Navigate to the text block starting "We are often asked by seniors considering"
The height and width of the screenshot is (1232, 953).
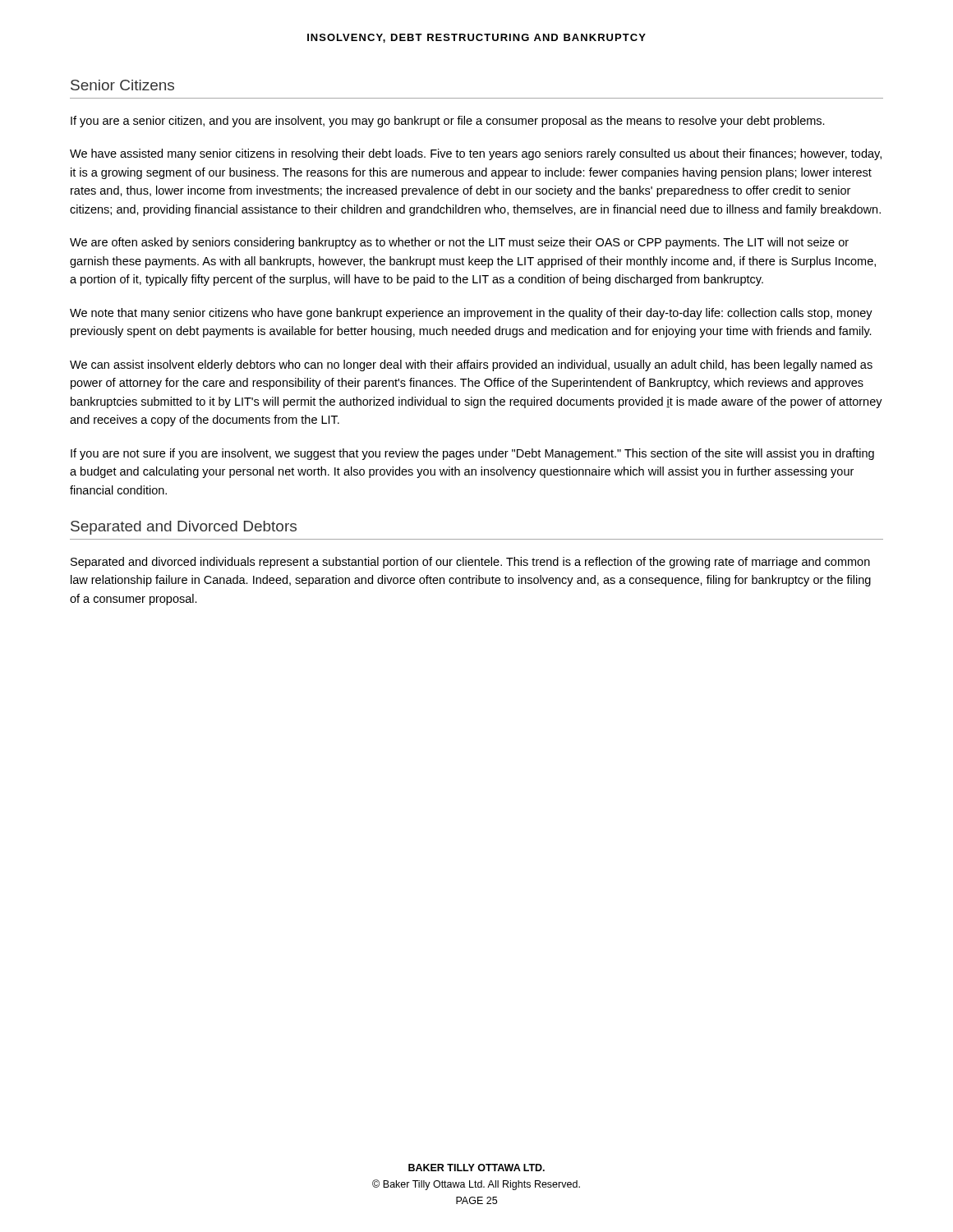click(473, 261)
